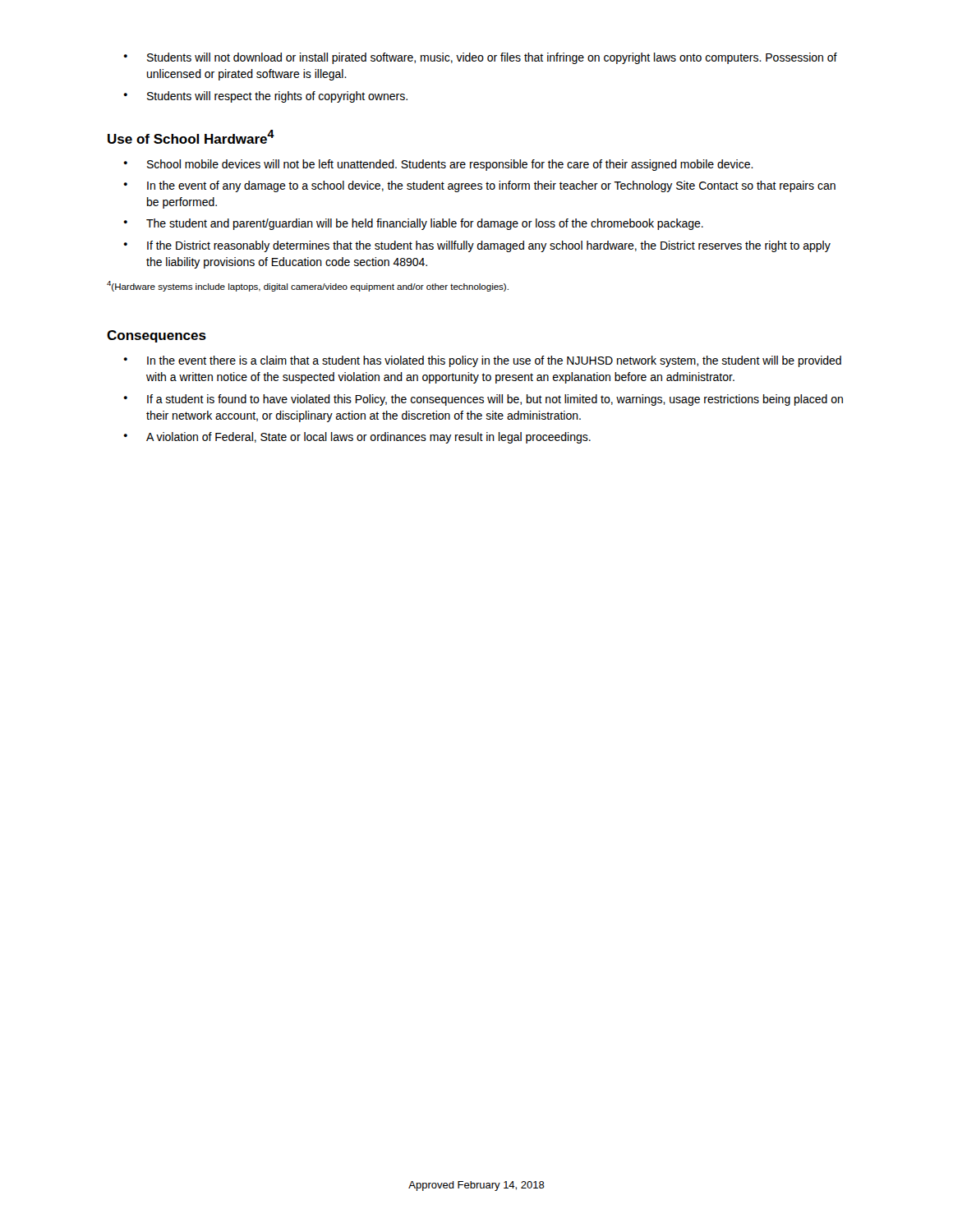
Task: Locate the block of text that opens with "Students will respect"
Action: [265, 97]
